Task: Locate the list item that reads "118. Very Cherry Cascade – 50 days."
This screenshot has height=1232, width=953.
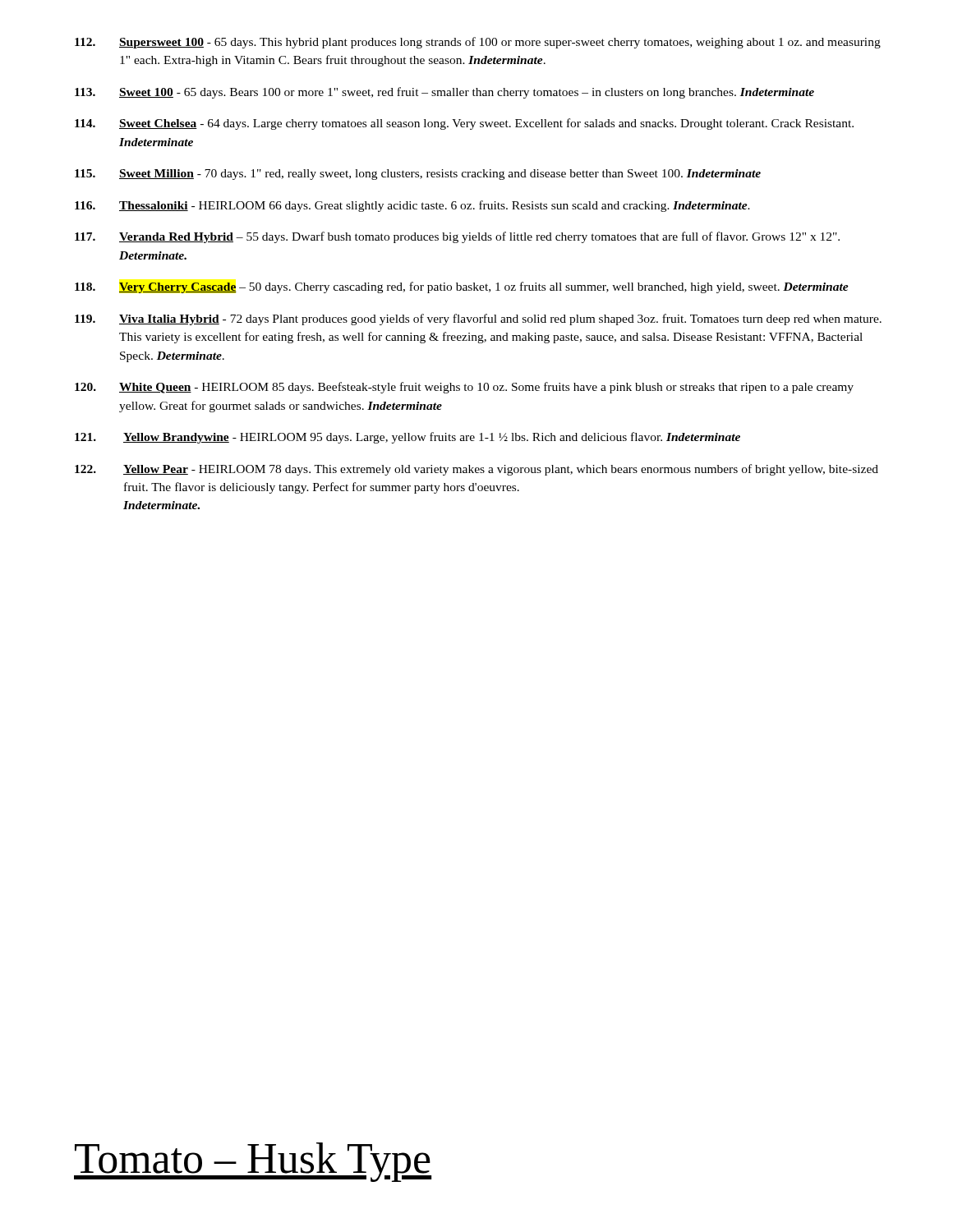Action: pos(481,287)
